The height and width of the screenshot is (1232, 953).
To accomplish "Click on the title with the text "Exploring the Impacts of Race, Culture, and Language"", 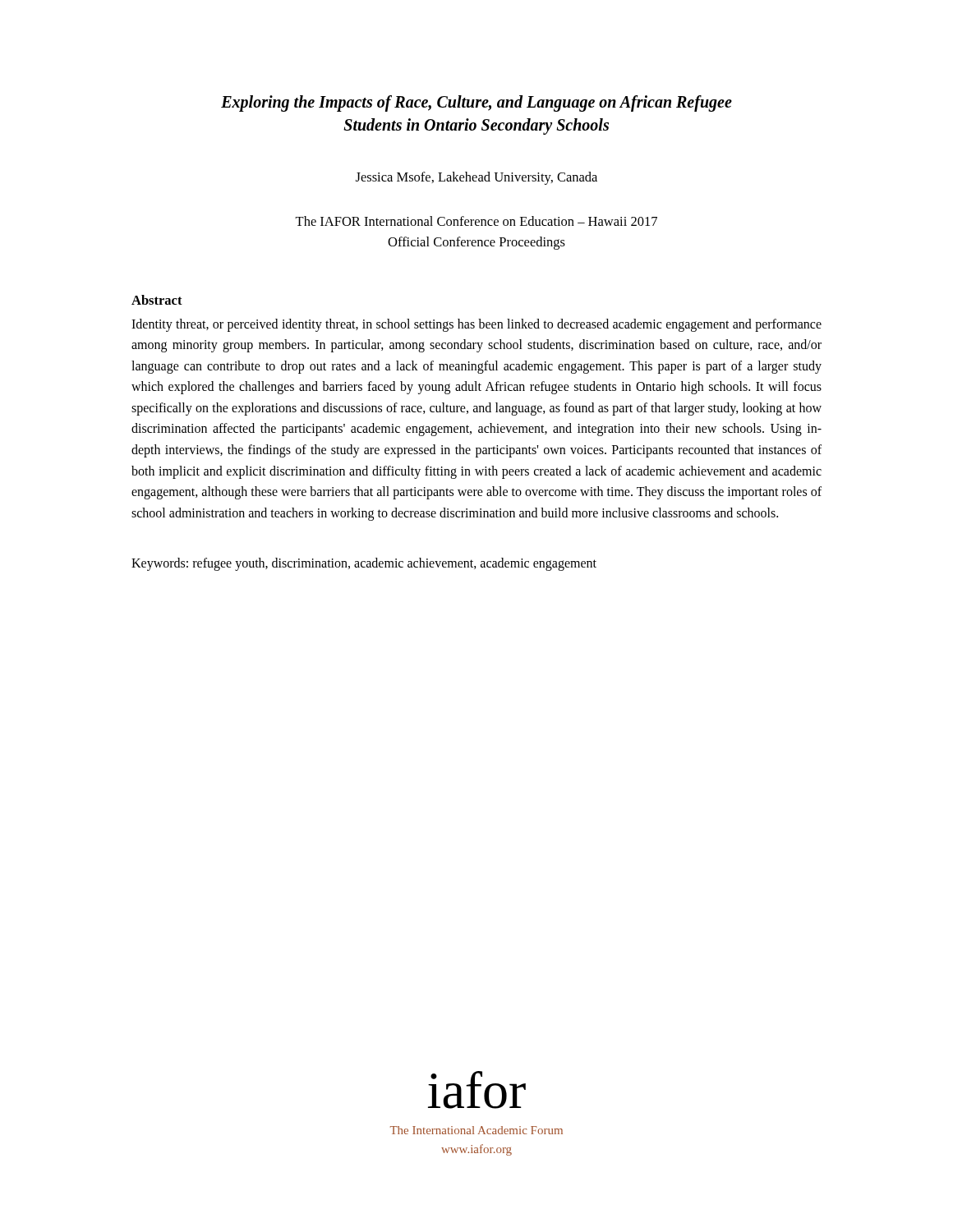I will [476, 113].
